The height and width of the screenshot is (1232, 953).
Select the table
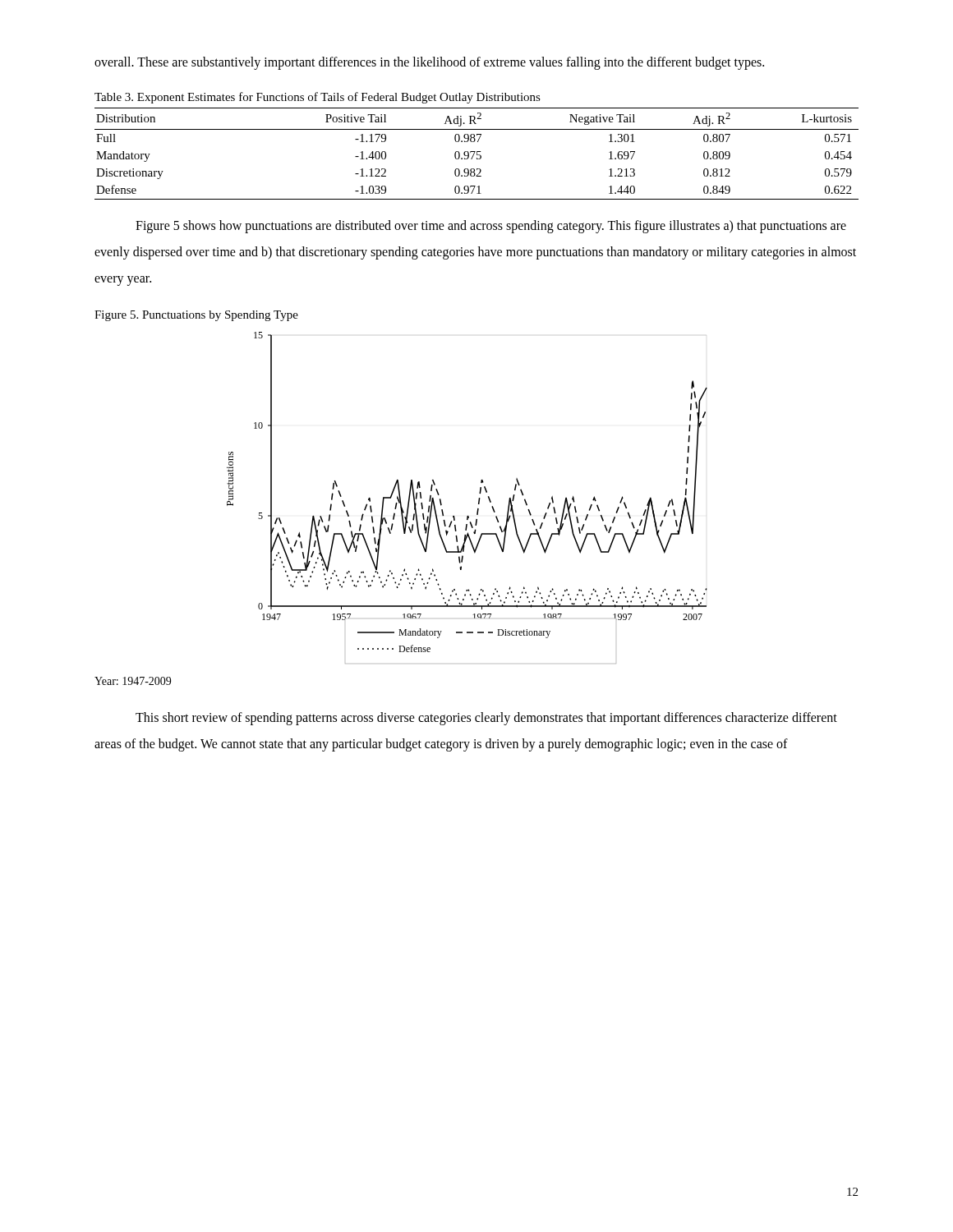476,154
